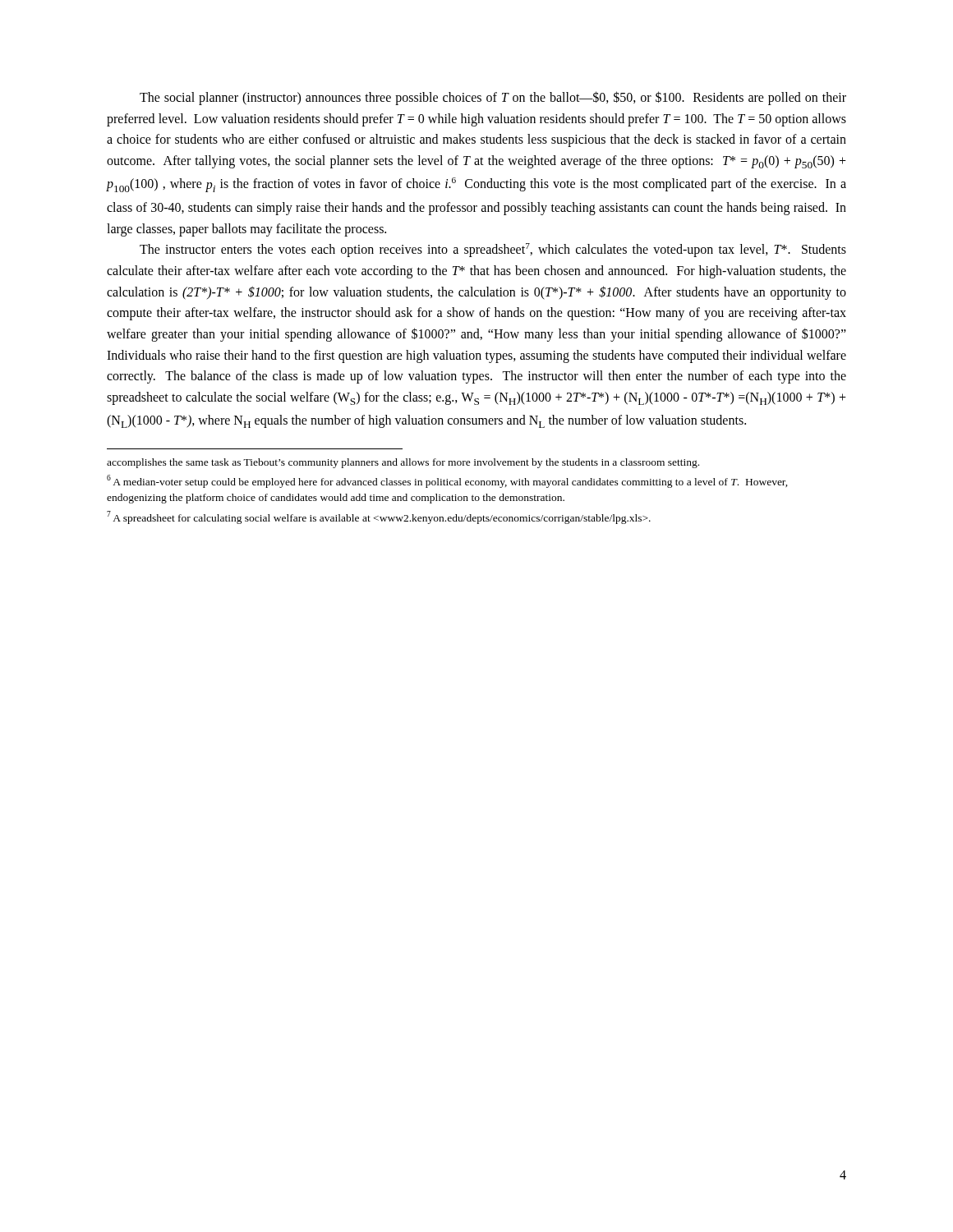This screenshot has height=1232, width=953.
Task: Point to the text block starting "6 A median-voter setup could be"
Action: (447, 489)
